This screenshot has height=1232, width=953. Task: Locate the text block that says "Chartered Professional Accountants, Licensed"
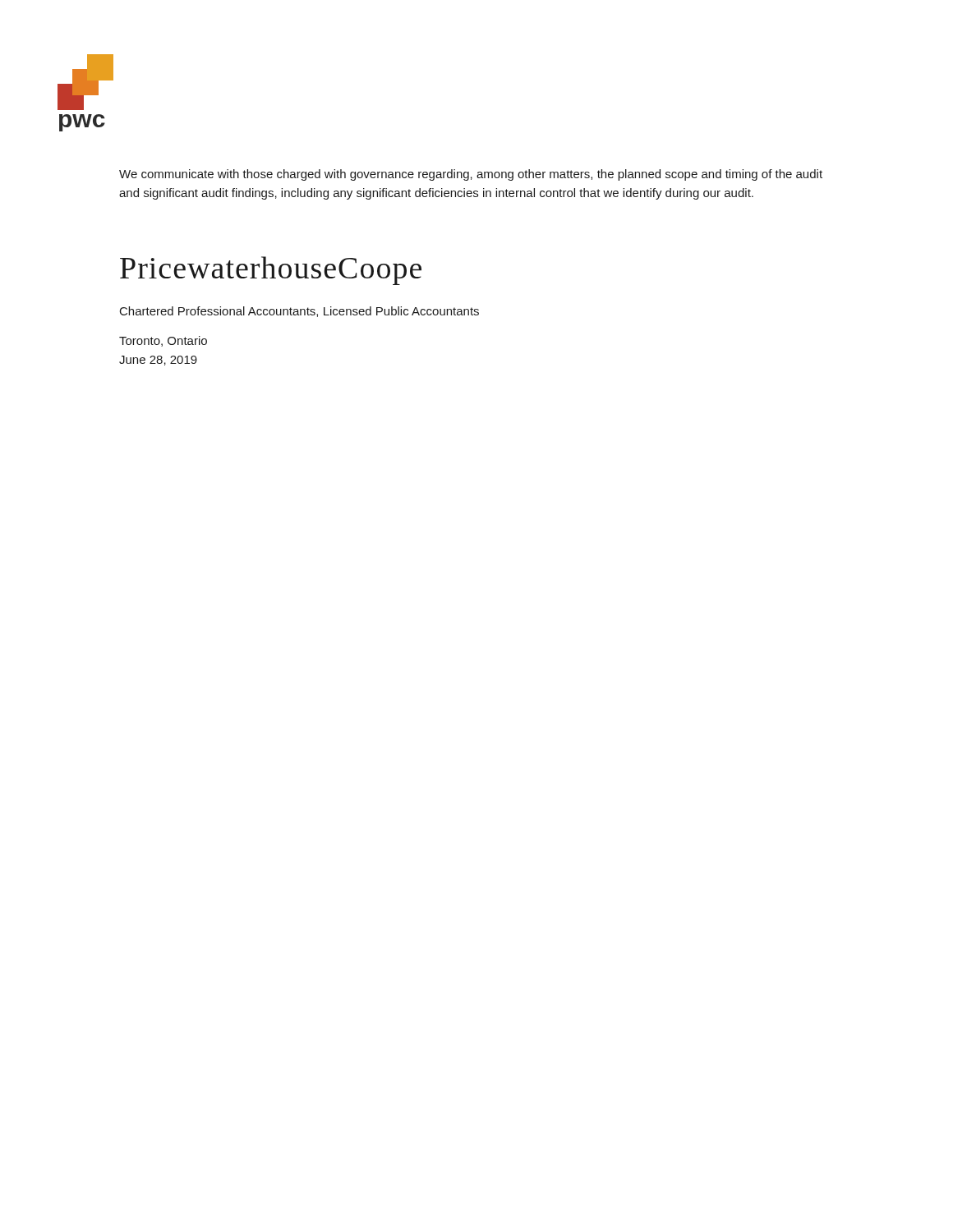tap(299, 310)
